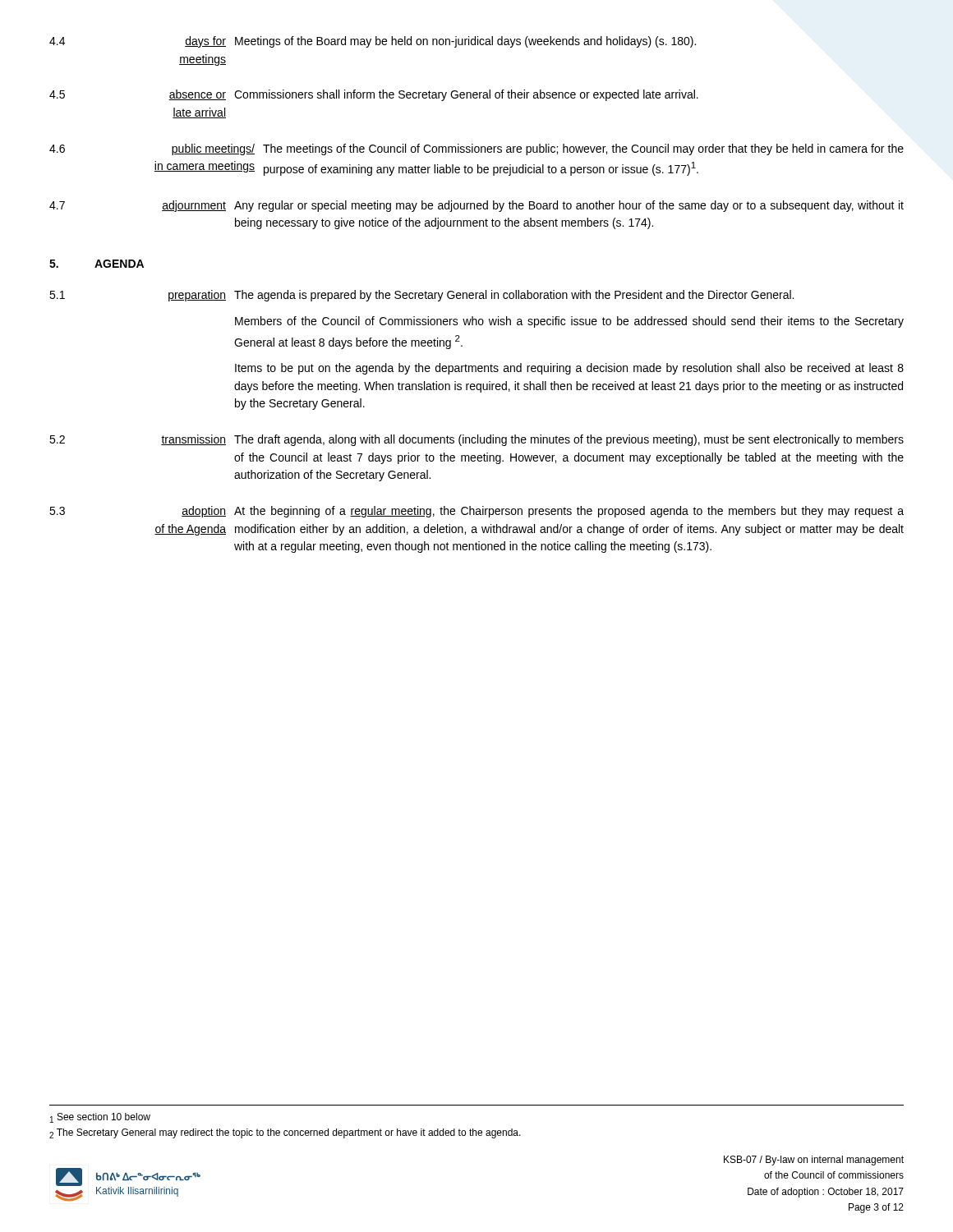Find the footnote

476,1126
